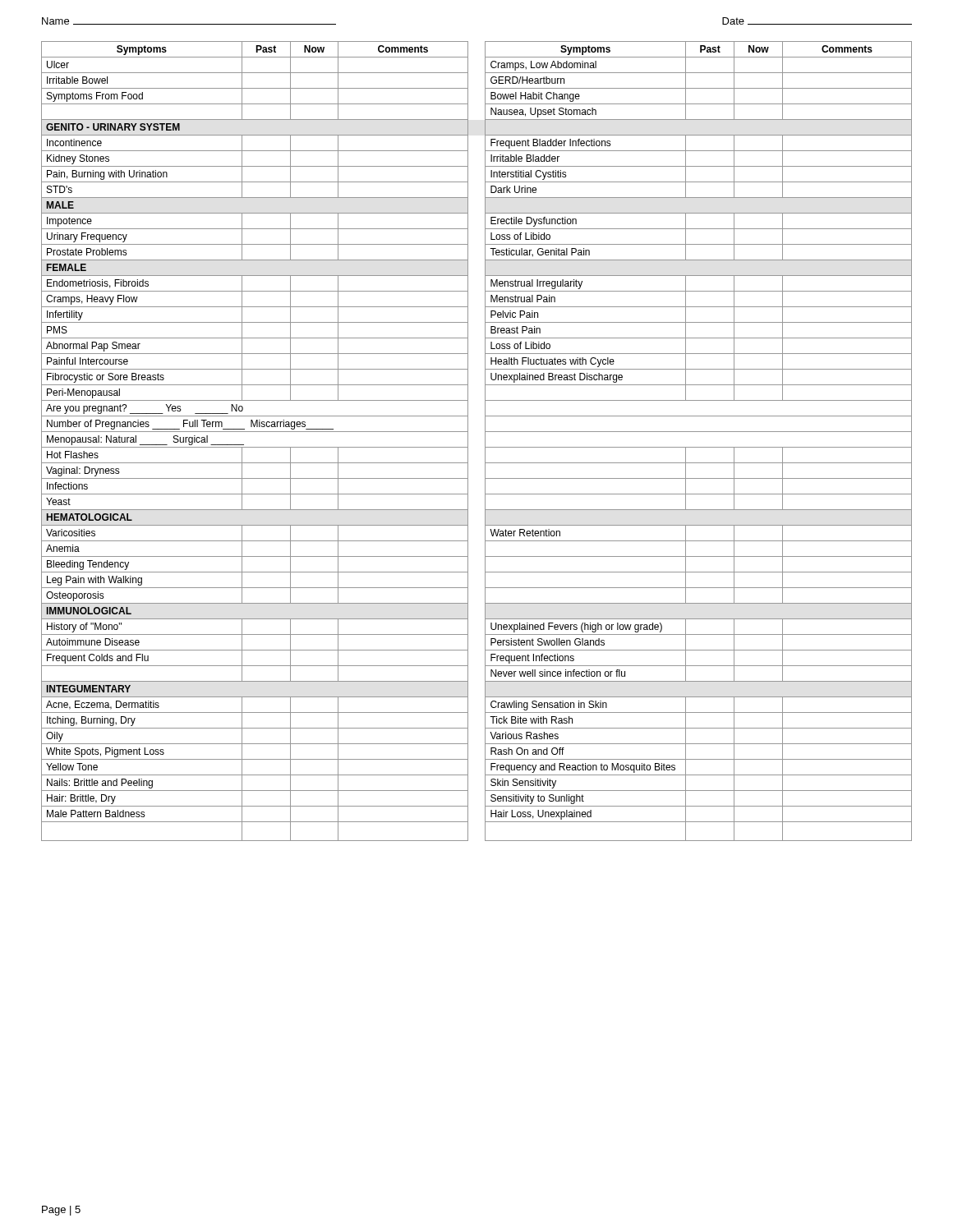The width and height of the screenshot is (953, 1232).
Task: Select the table
Action: click(476, 441)
